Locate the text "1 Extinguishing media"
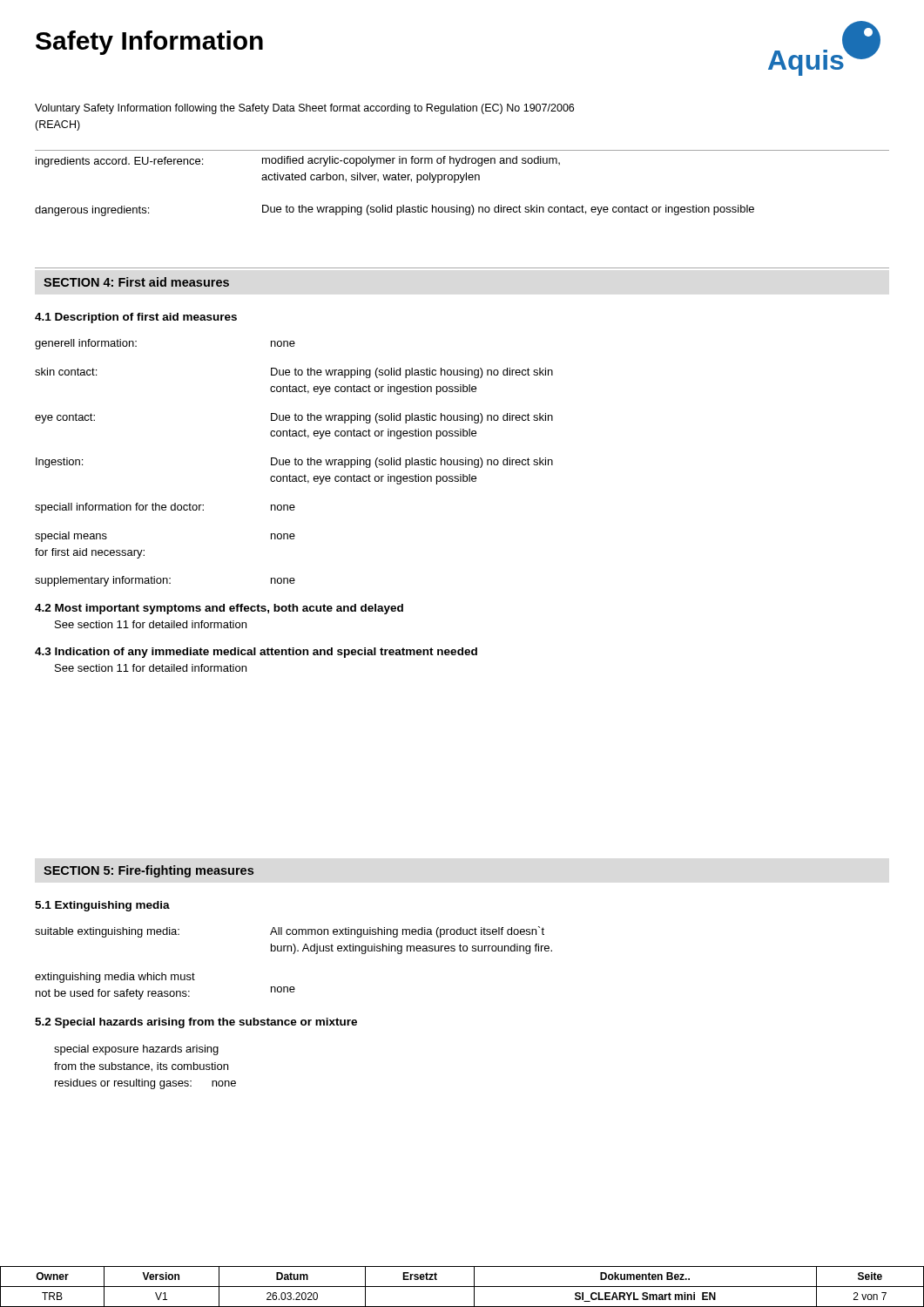Image resolution: width=924 pixels, height=1307 pixels. pos(102,905)
